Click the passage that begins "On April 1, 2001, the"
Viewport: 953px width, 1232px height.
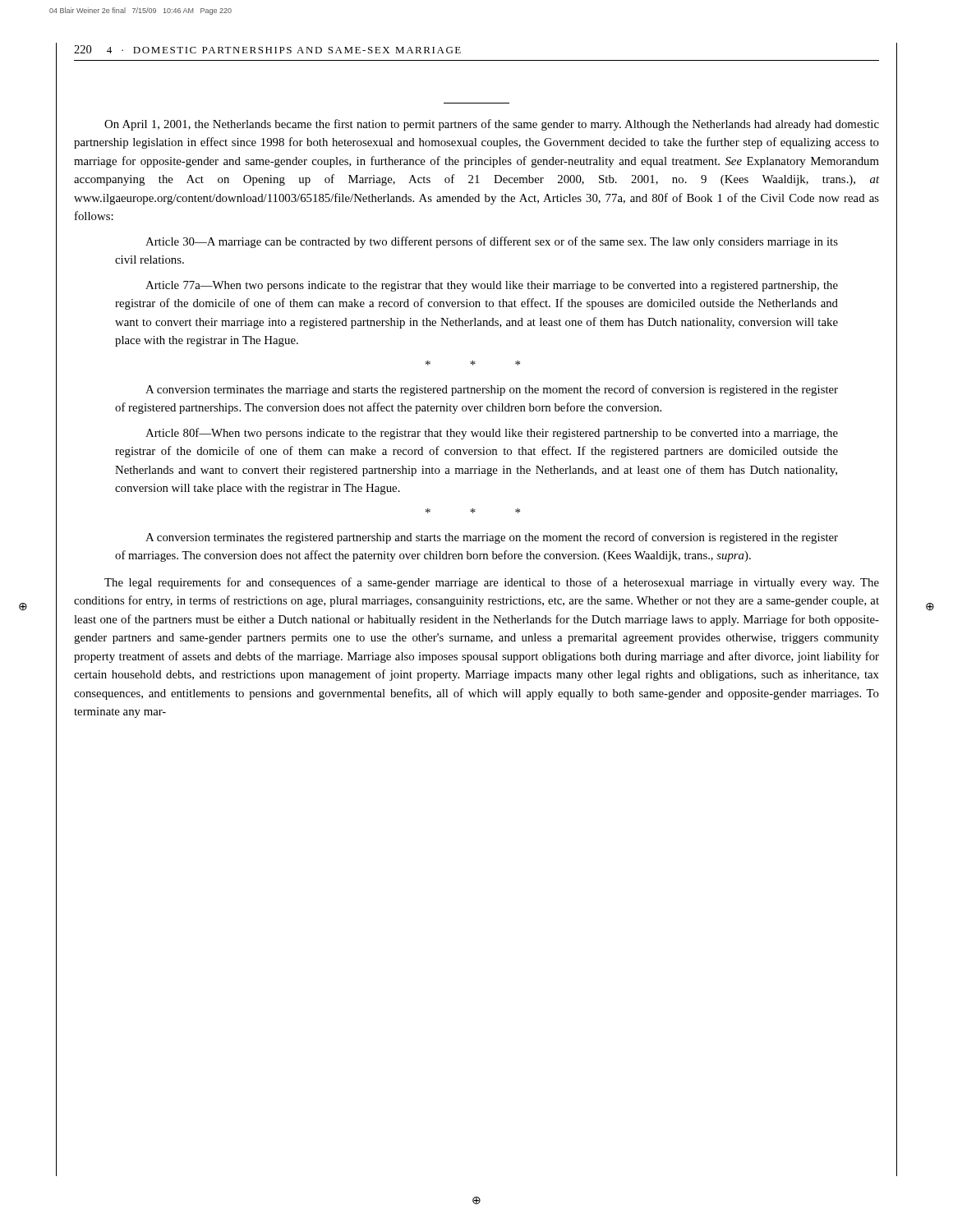pyautogui.click(x=476, y=170)
